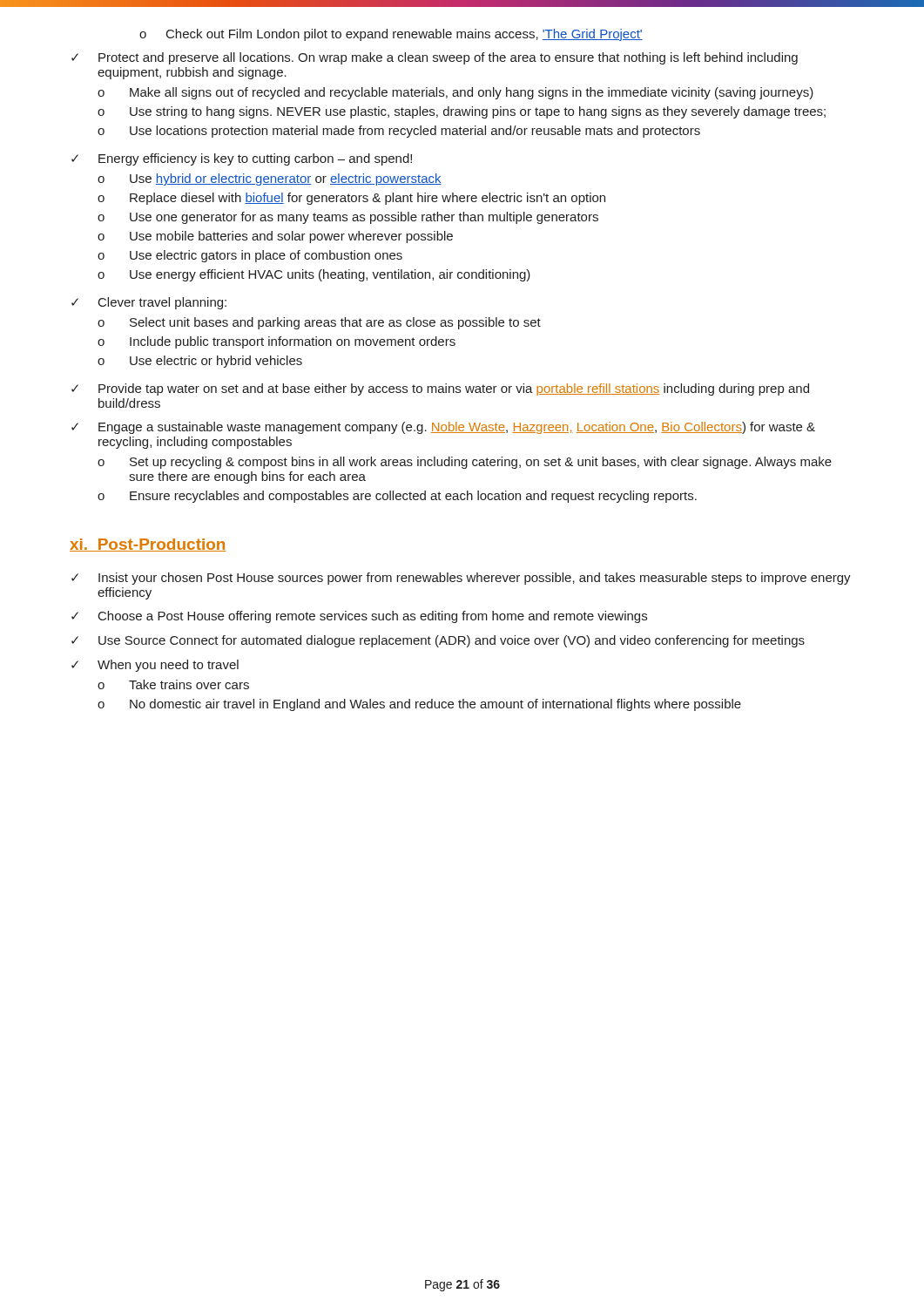The width and height of the screenshot is (924, 1307).
Task: Select the list item with the text "✓ Protect and preserve all locations. On"
Action: [x=462, y=96]
